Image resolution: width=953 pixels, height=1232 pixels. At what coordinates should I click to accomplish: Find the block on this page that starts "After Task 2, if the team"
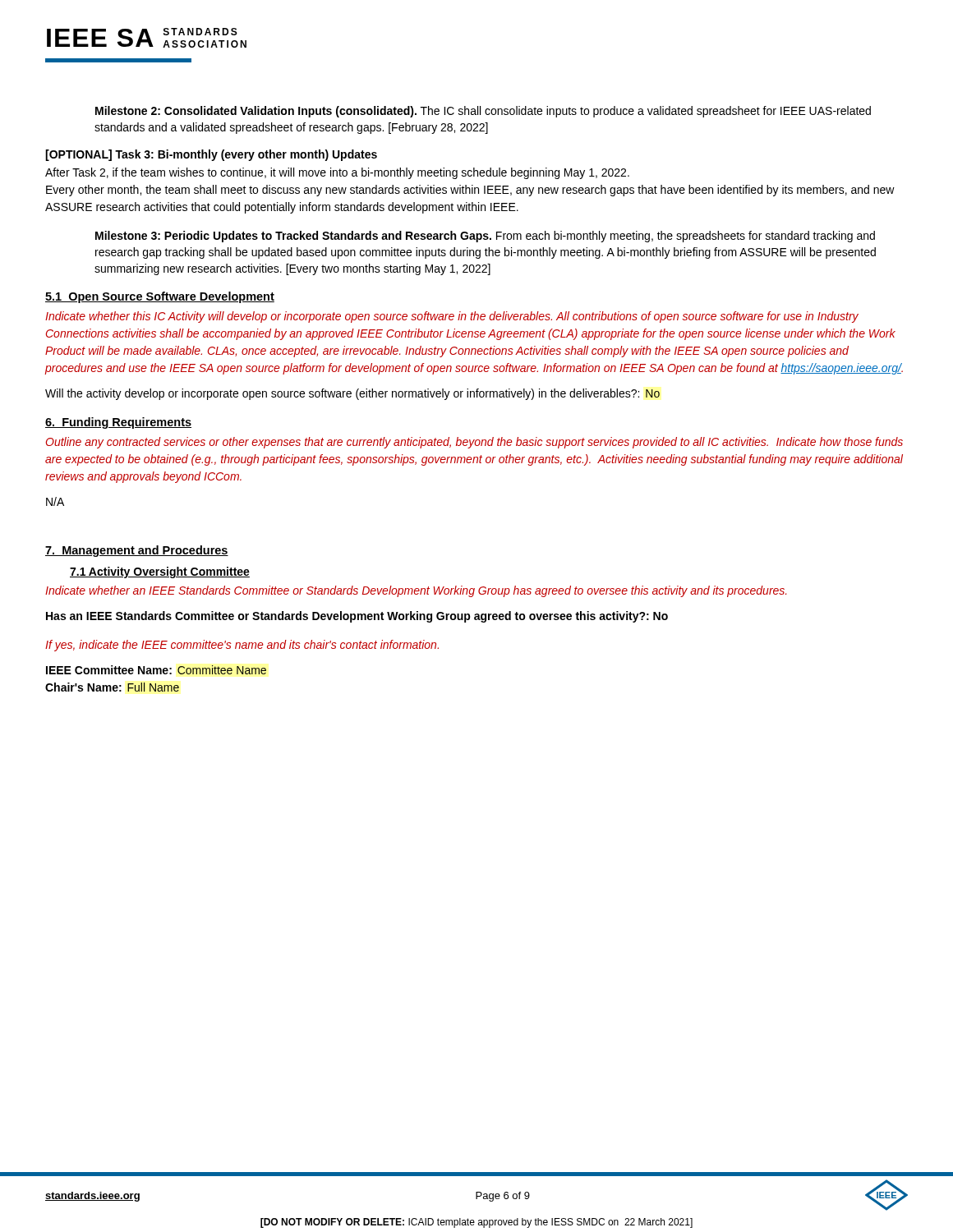pyautogui.click(x=338, y=172)
